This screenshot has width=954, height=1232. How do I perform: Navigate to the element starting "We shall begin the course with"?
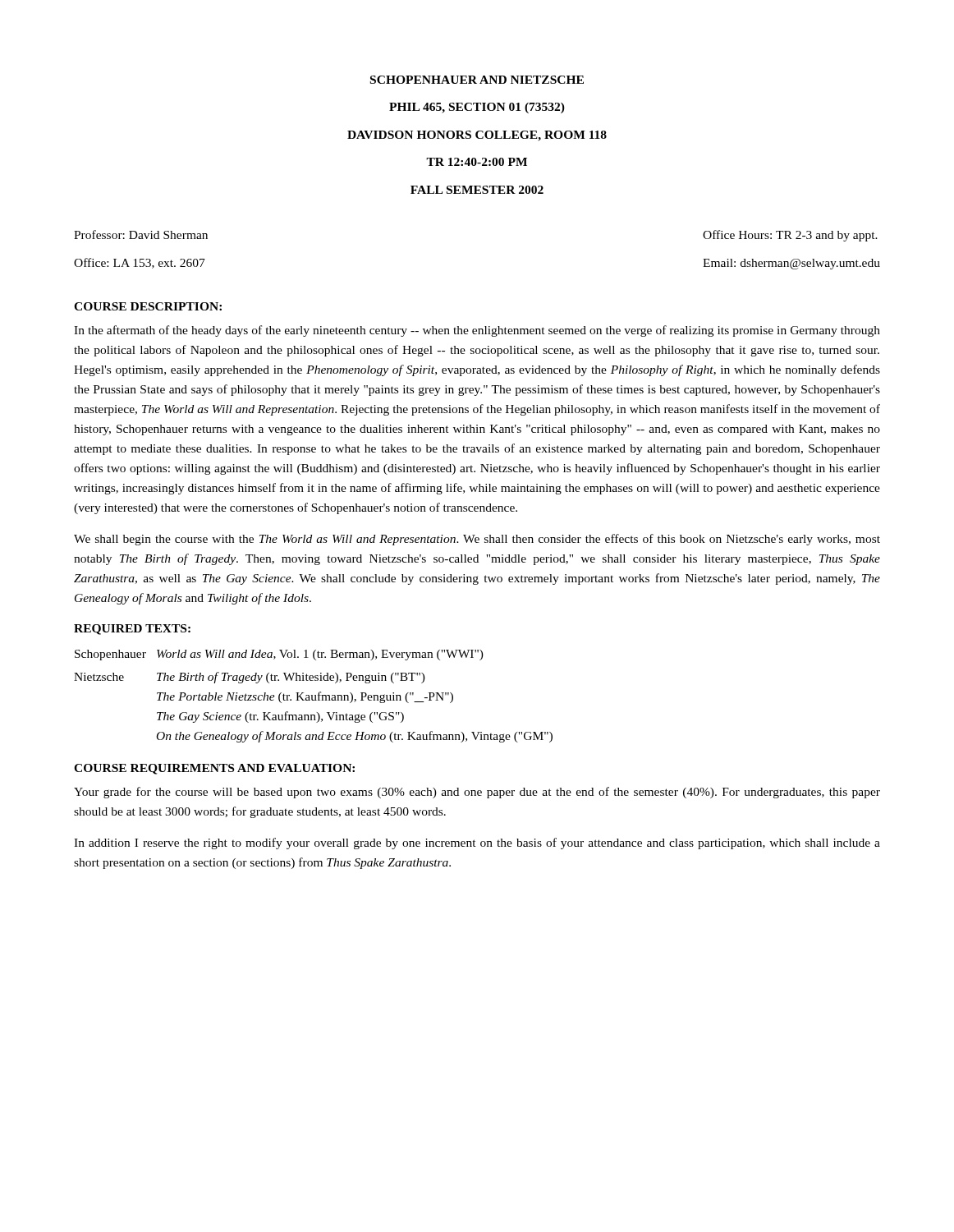477,568
